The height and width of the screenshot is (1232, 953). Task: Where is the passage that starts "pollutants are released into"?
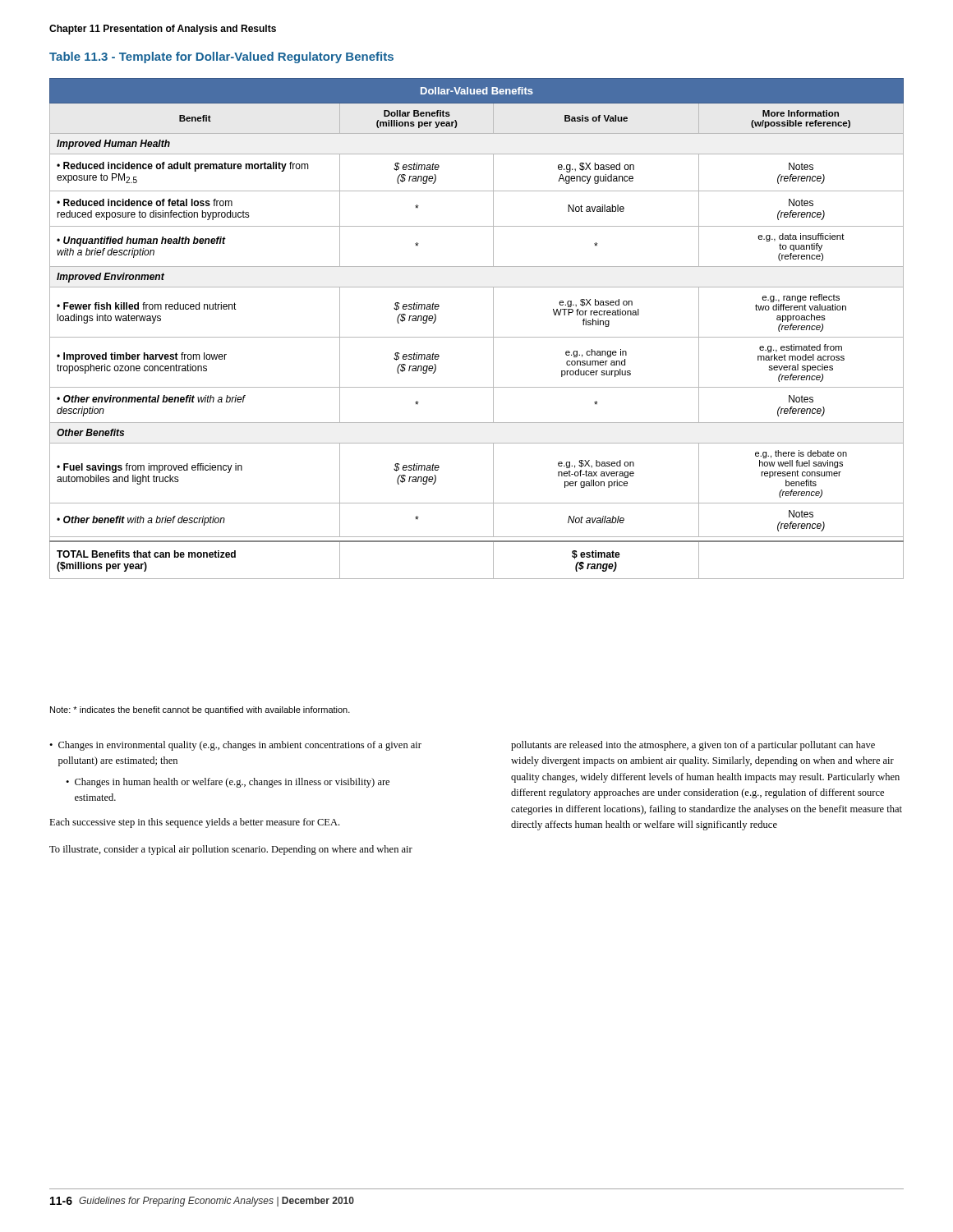click(707, 785)
